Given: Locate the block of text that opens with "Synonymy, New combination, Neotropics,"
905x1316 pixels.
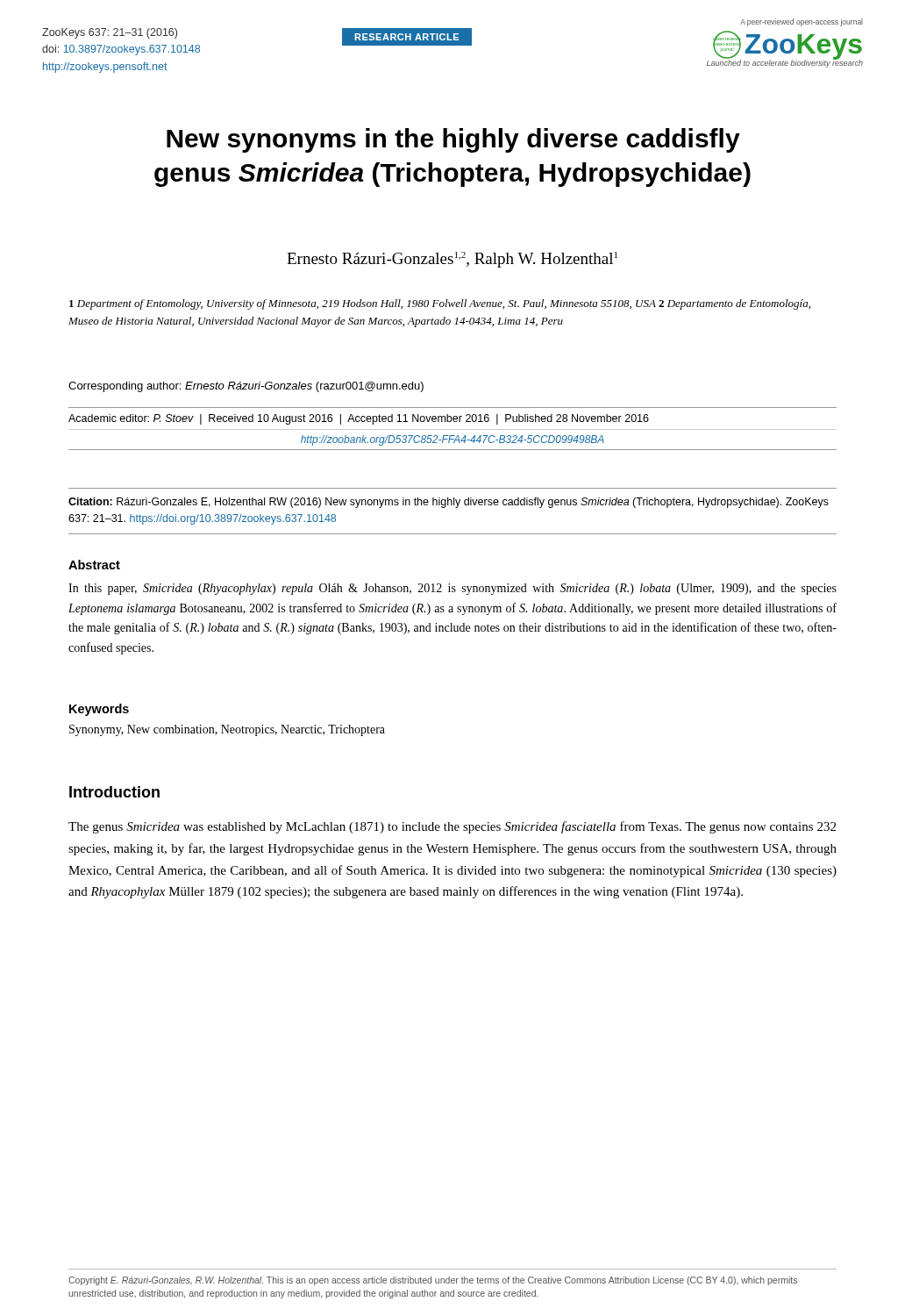Looking at the screenshot, I should point(227,729).
